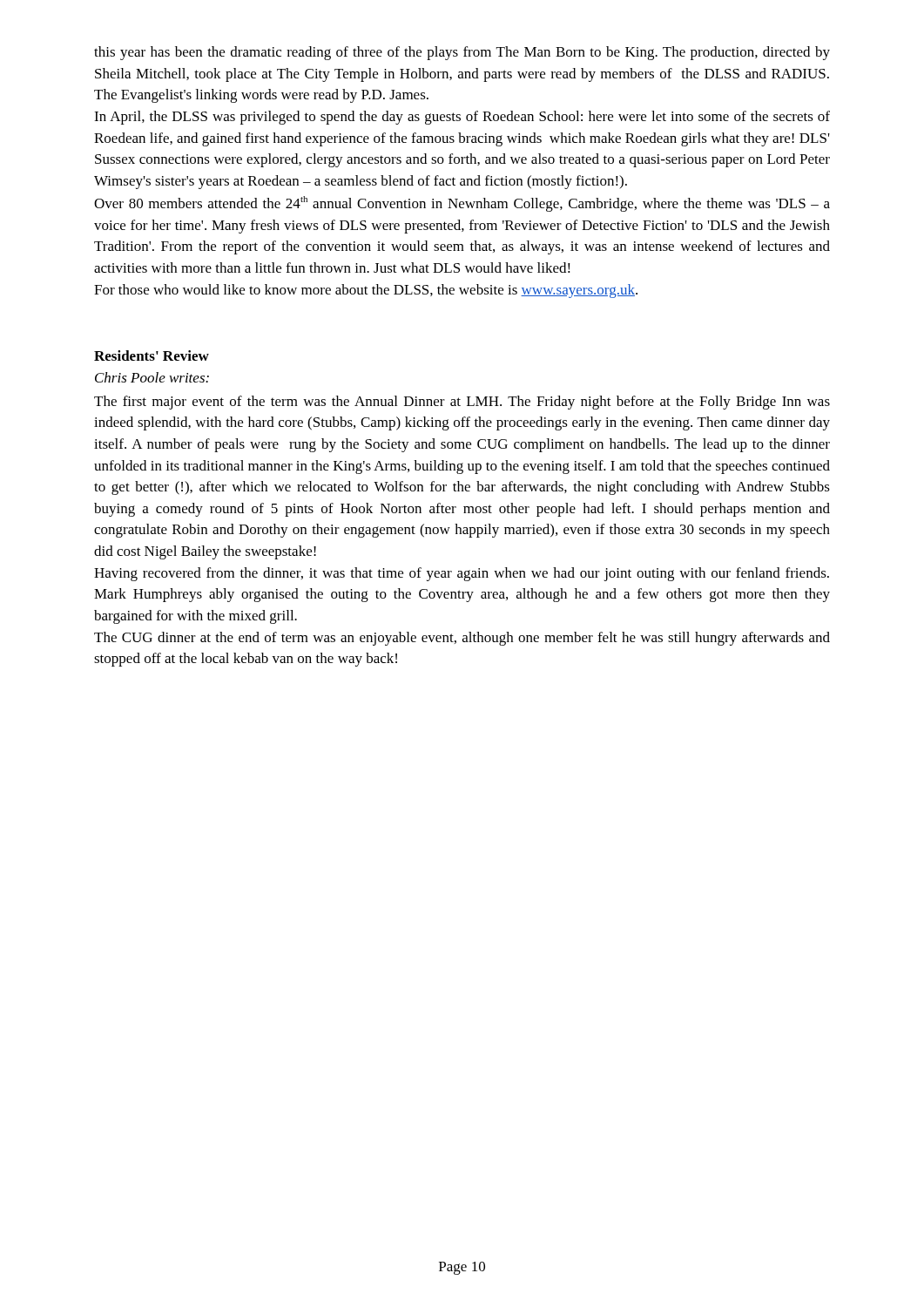The image size is (924, 1307).
Task: Find the block starting "Over 80 members attended the 24th"
Action: (x=462, y=236)
